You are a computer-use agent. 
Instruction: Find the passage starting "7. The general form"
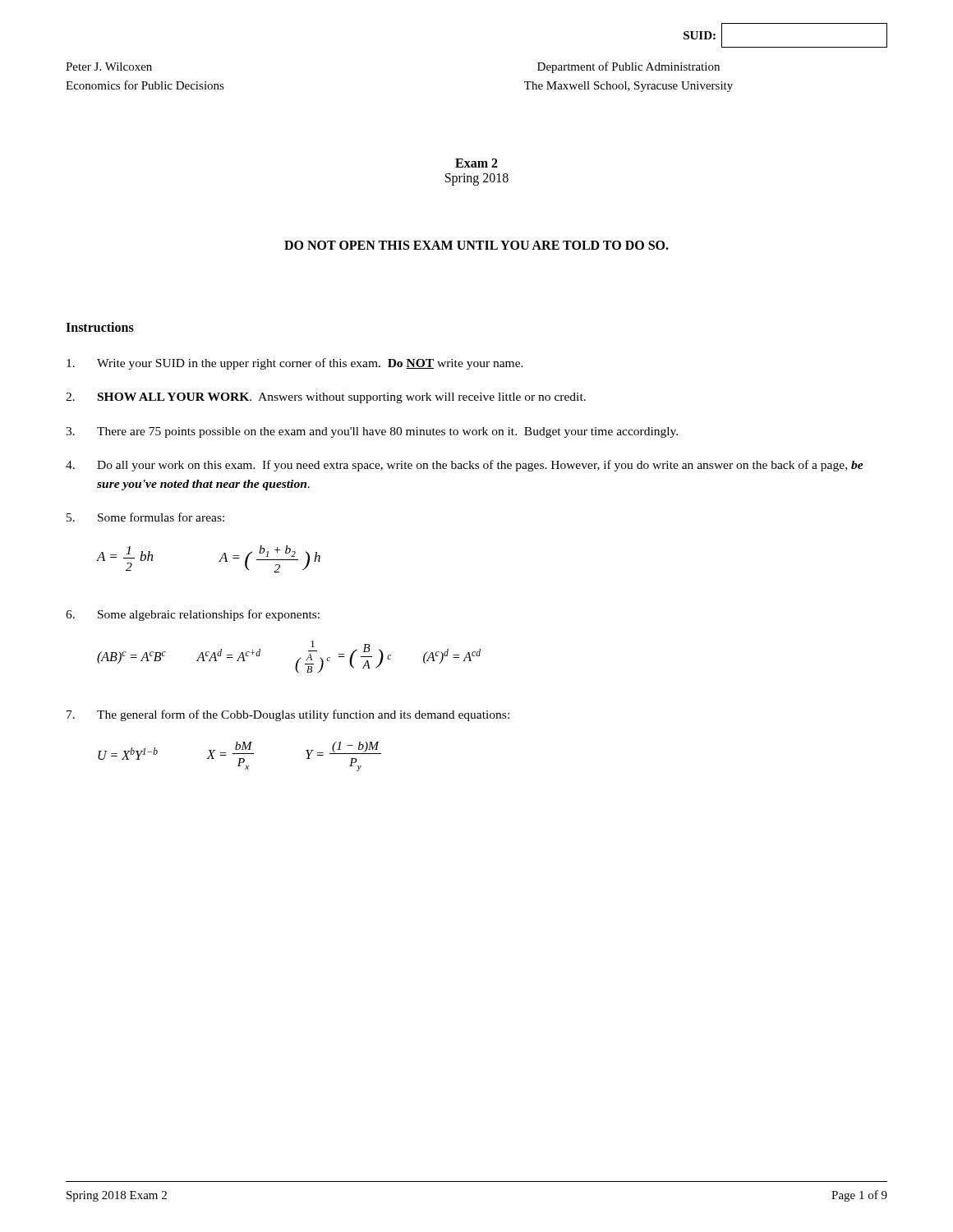288,715
